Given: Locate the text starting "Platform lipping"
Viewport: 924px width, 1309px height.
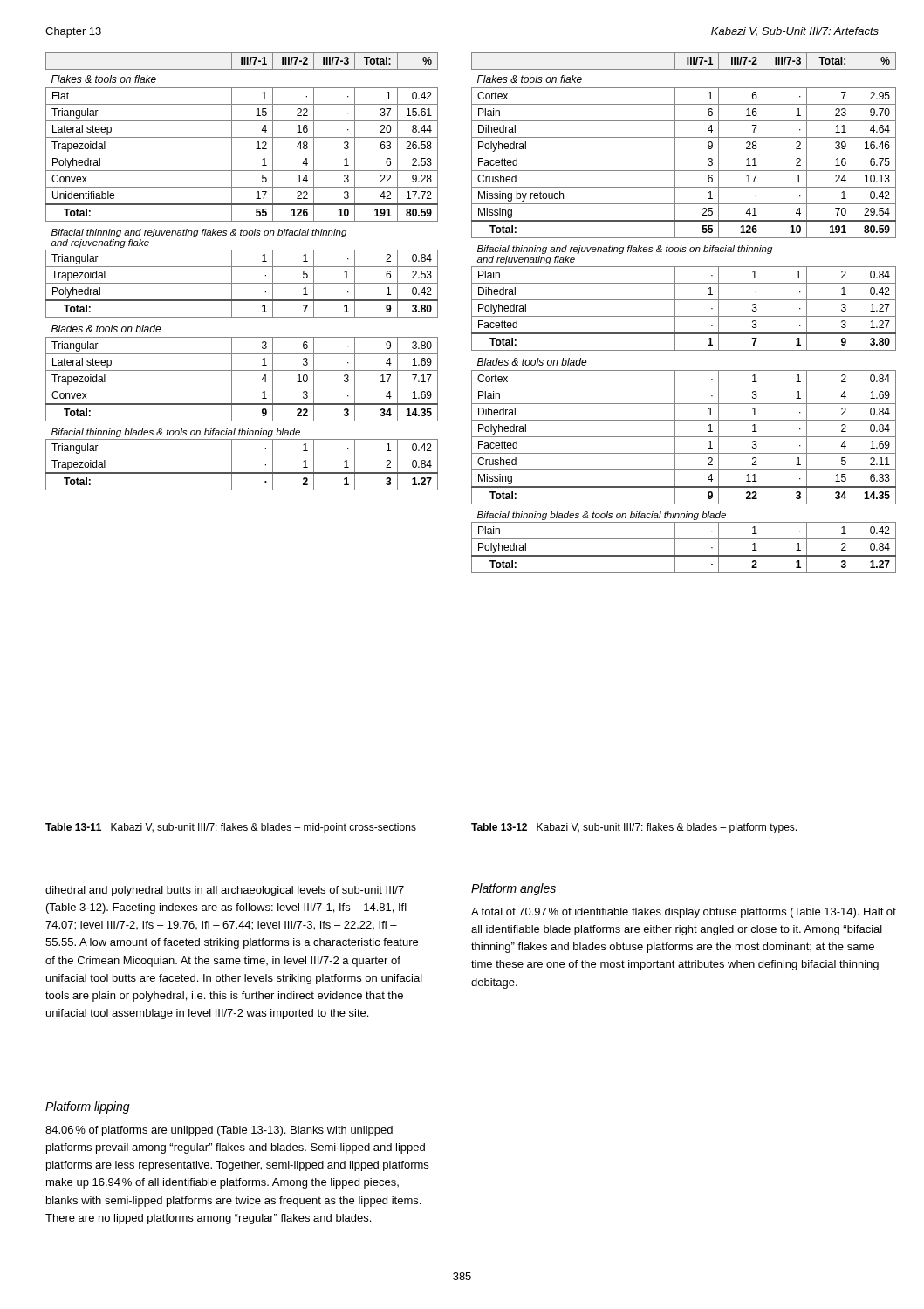Looking at the screenshot, I should coord(87,1107).
